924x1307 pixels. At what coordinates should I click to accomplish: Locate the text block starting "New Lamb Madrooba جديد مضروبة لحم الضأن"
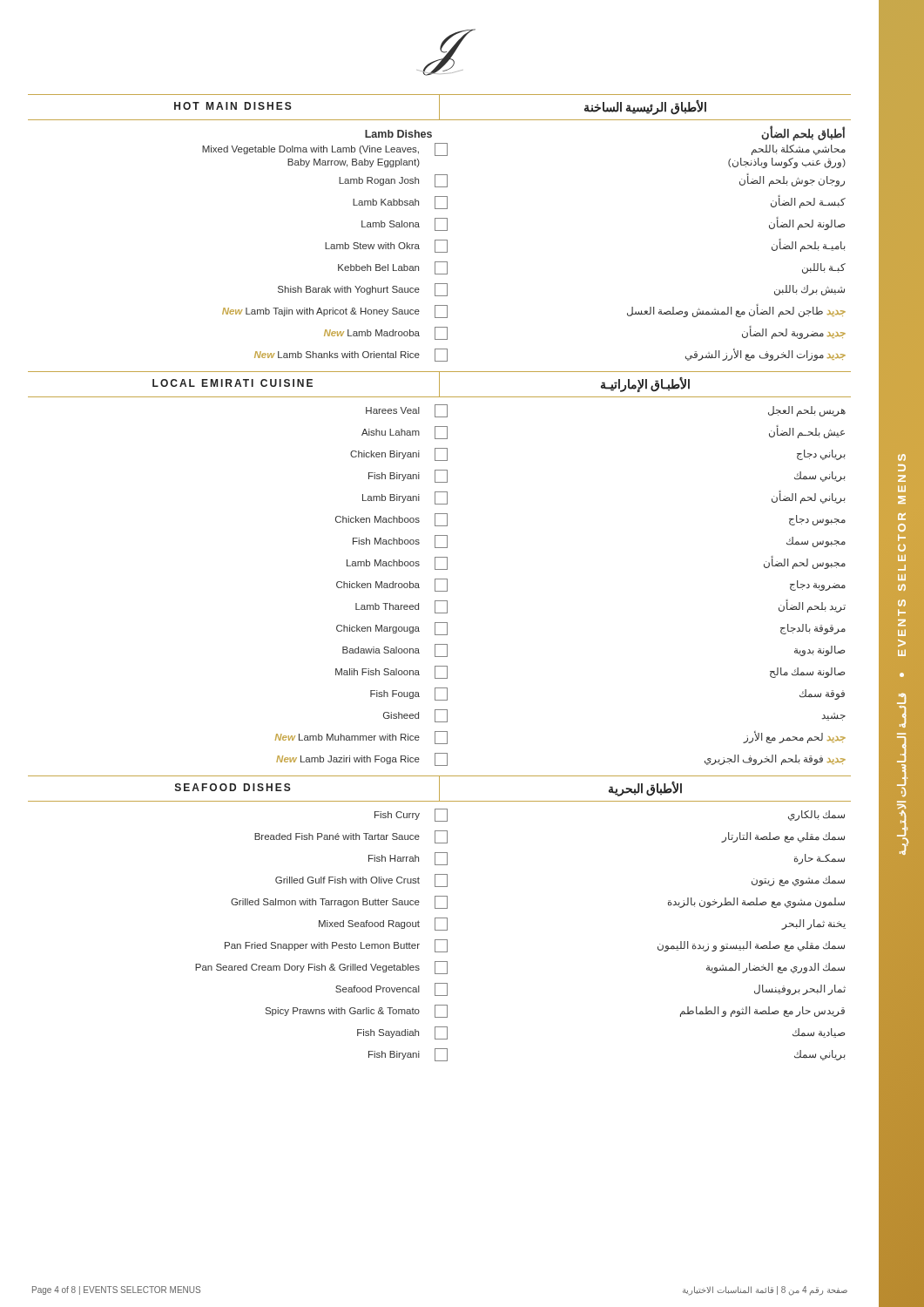pyautogui.click(x=439, y=333)
